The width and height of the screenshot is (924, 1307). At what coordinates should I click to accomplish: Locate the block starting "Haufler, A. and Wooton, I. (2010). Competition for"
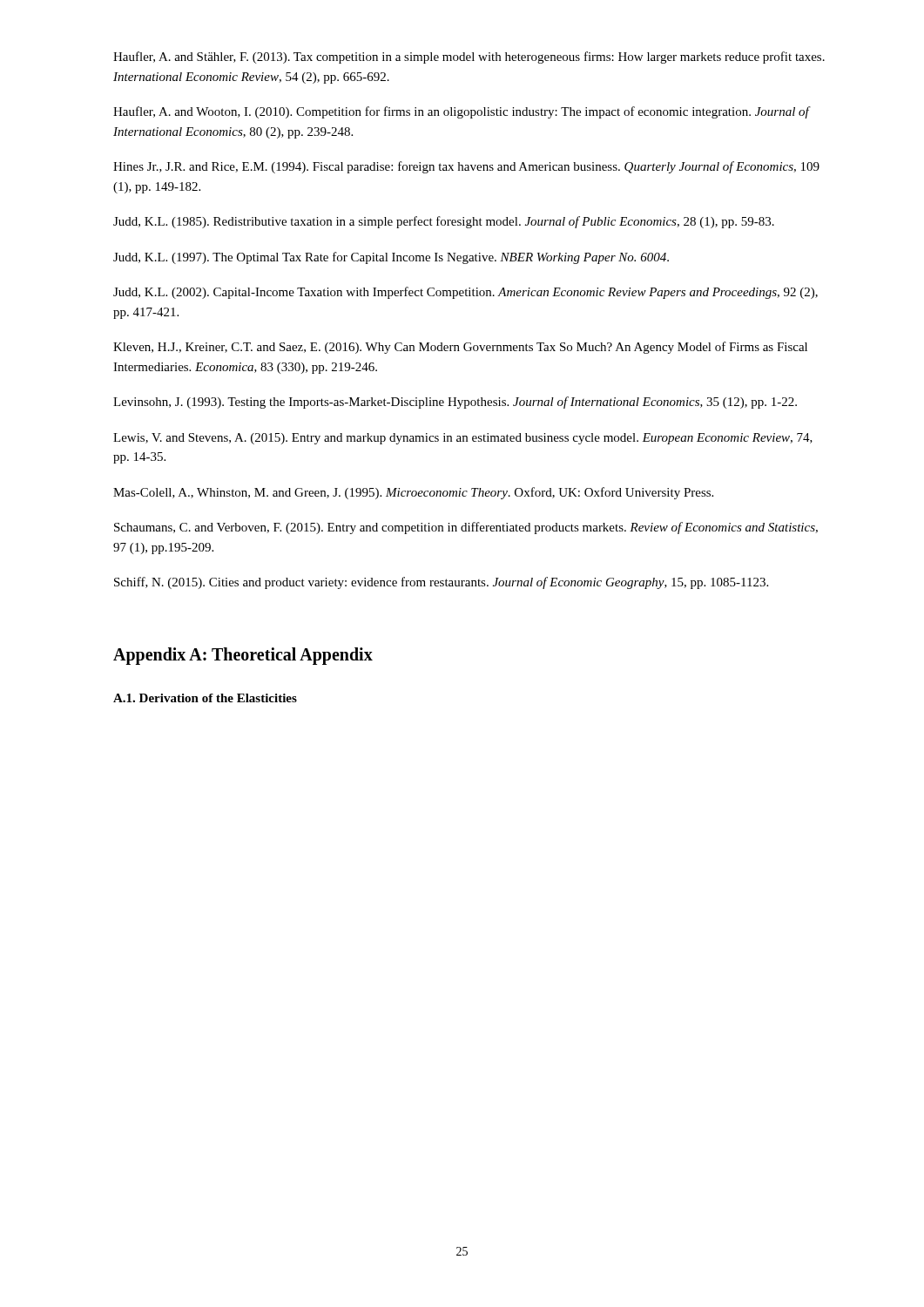[x=461, y=121]
